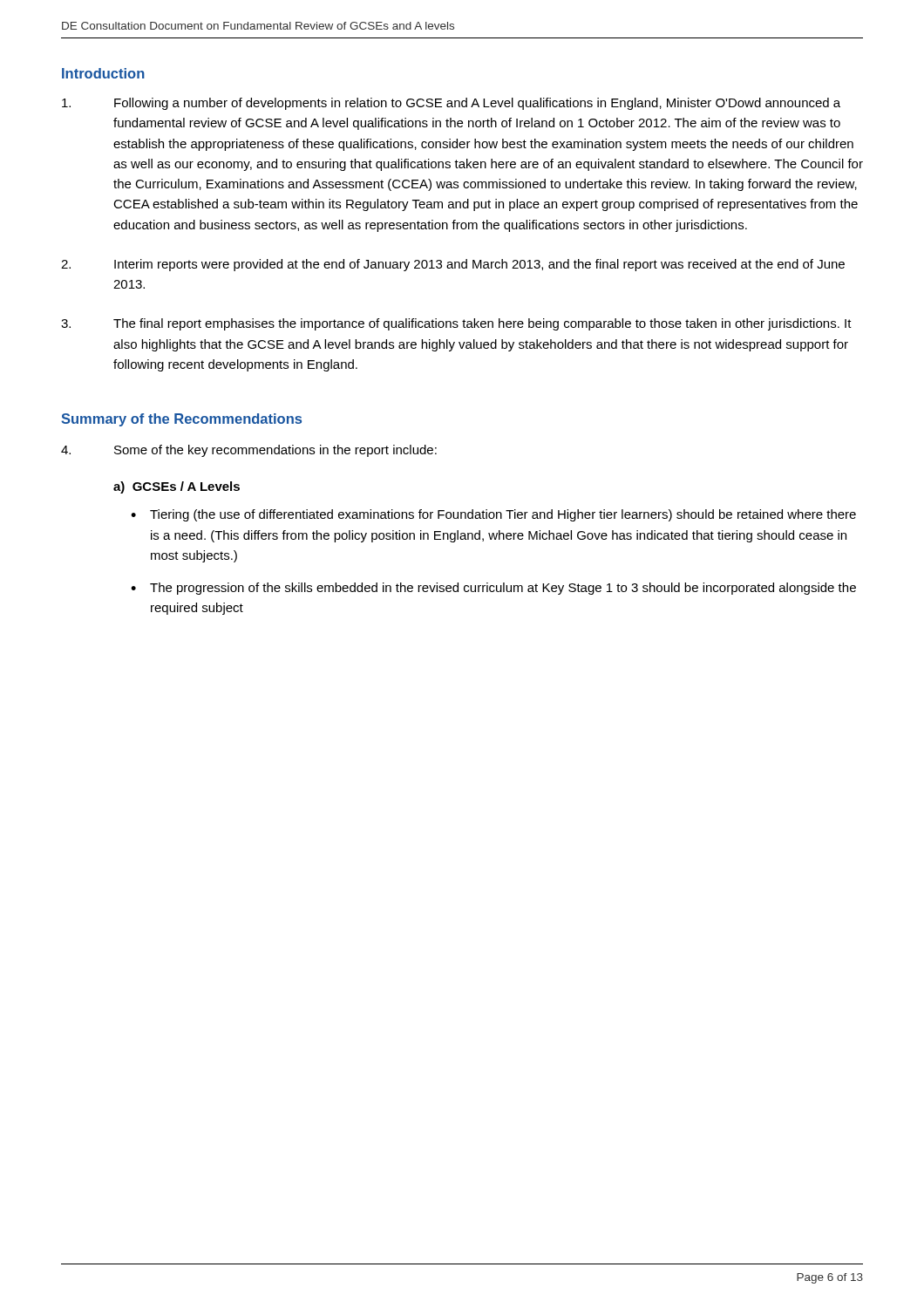This screenshot has height=1308, width=924.
Task: Point to the block beginning "Interim reports were provided at the end"
Action: [462, 274]
